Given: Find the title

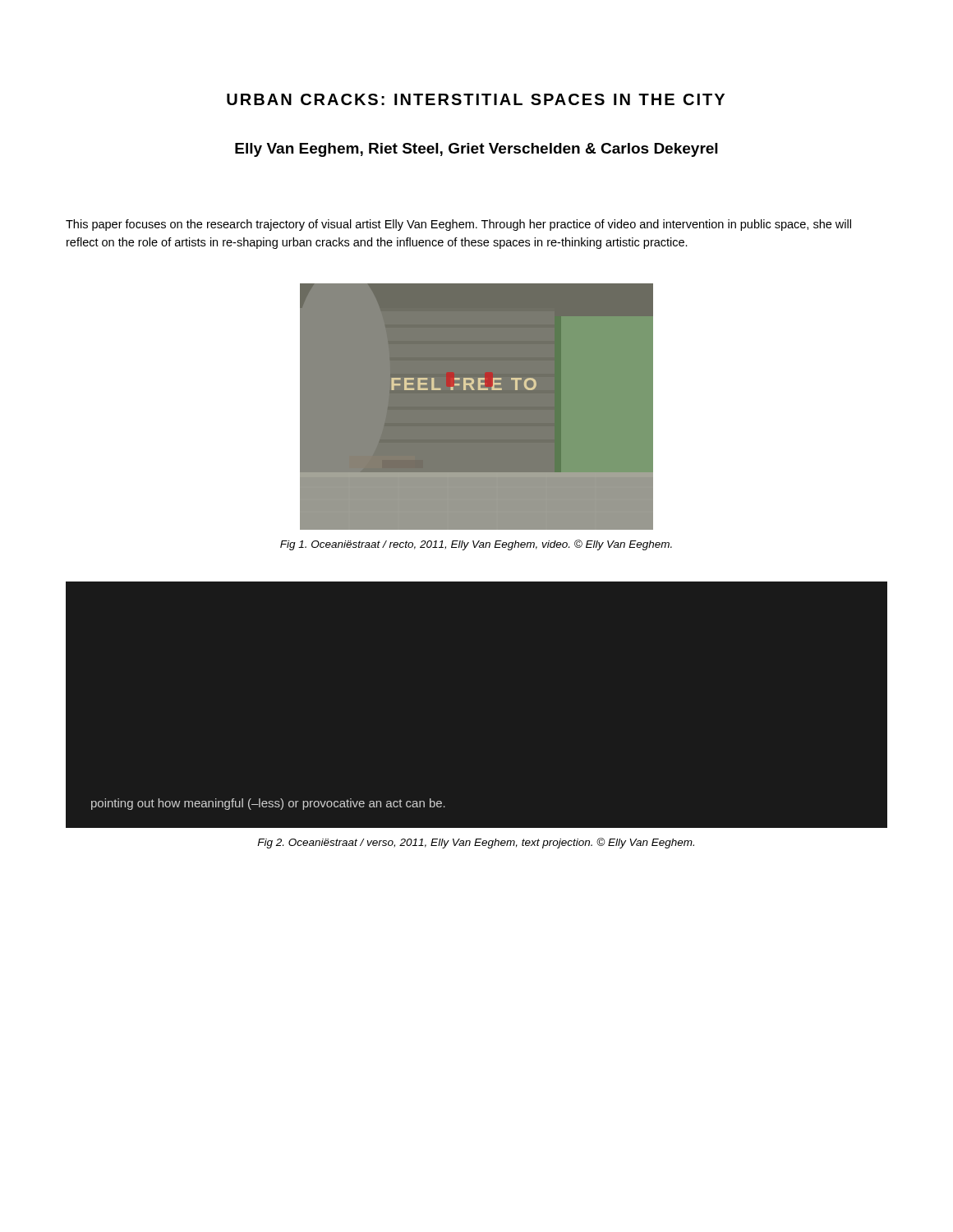Looking at the screenshot, I should pos(476,100).
